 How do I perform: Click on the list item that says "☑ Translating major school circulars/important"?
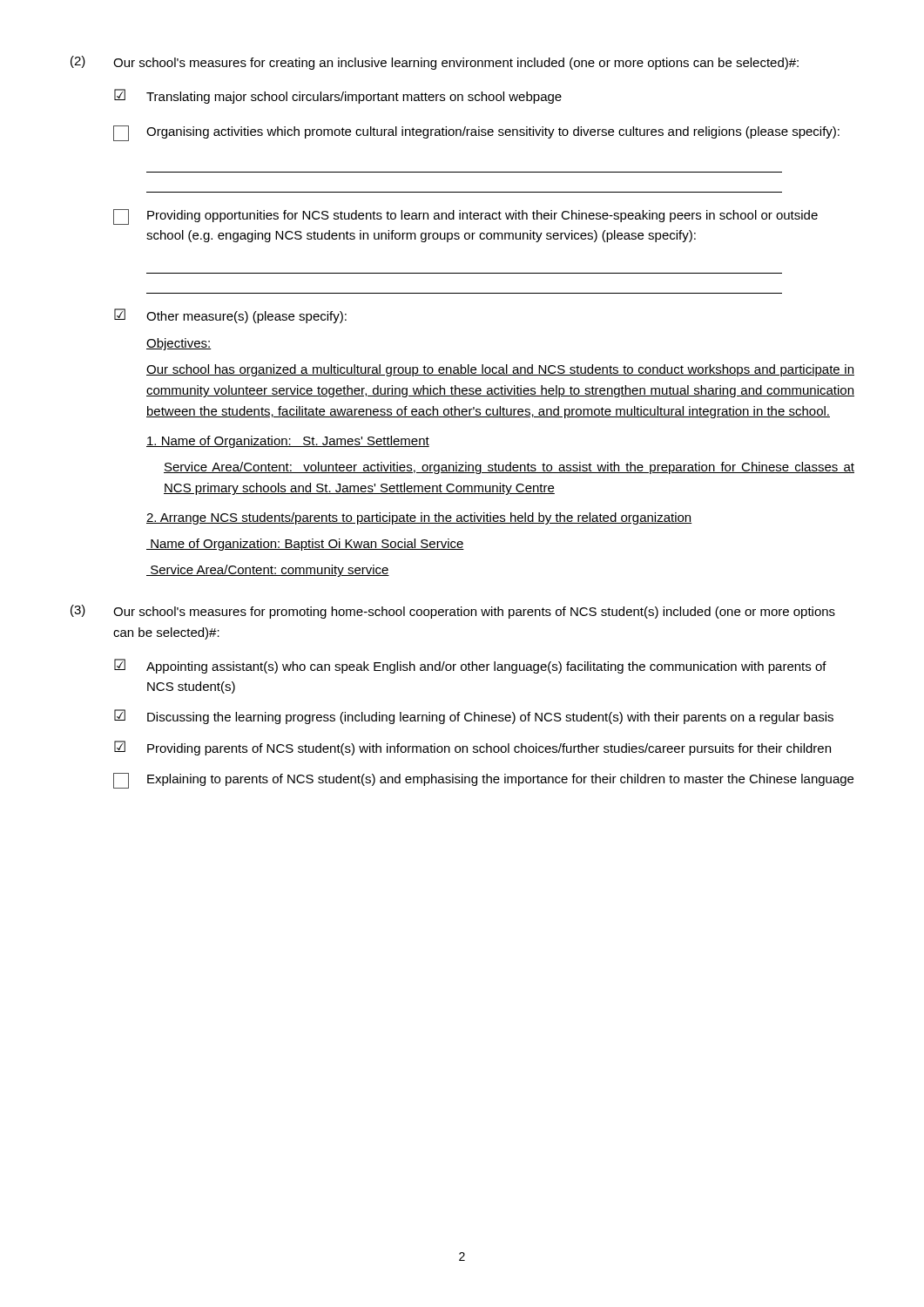(x=484, y=97)
